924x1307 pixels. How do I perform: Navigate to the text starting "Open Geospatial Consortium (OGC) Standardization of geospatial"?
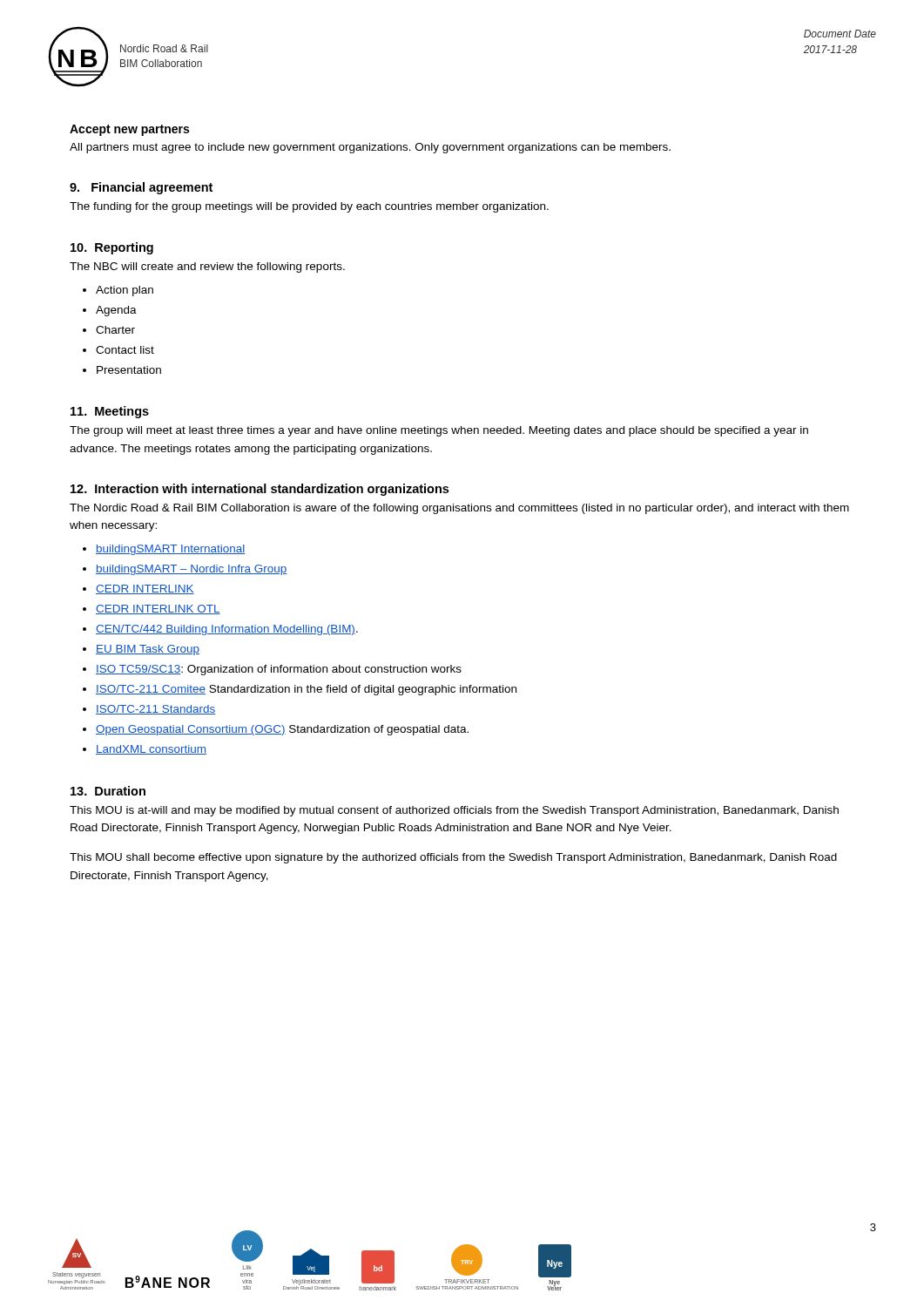[x=283, y=729]
